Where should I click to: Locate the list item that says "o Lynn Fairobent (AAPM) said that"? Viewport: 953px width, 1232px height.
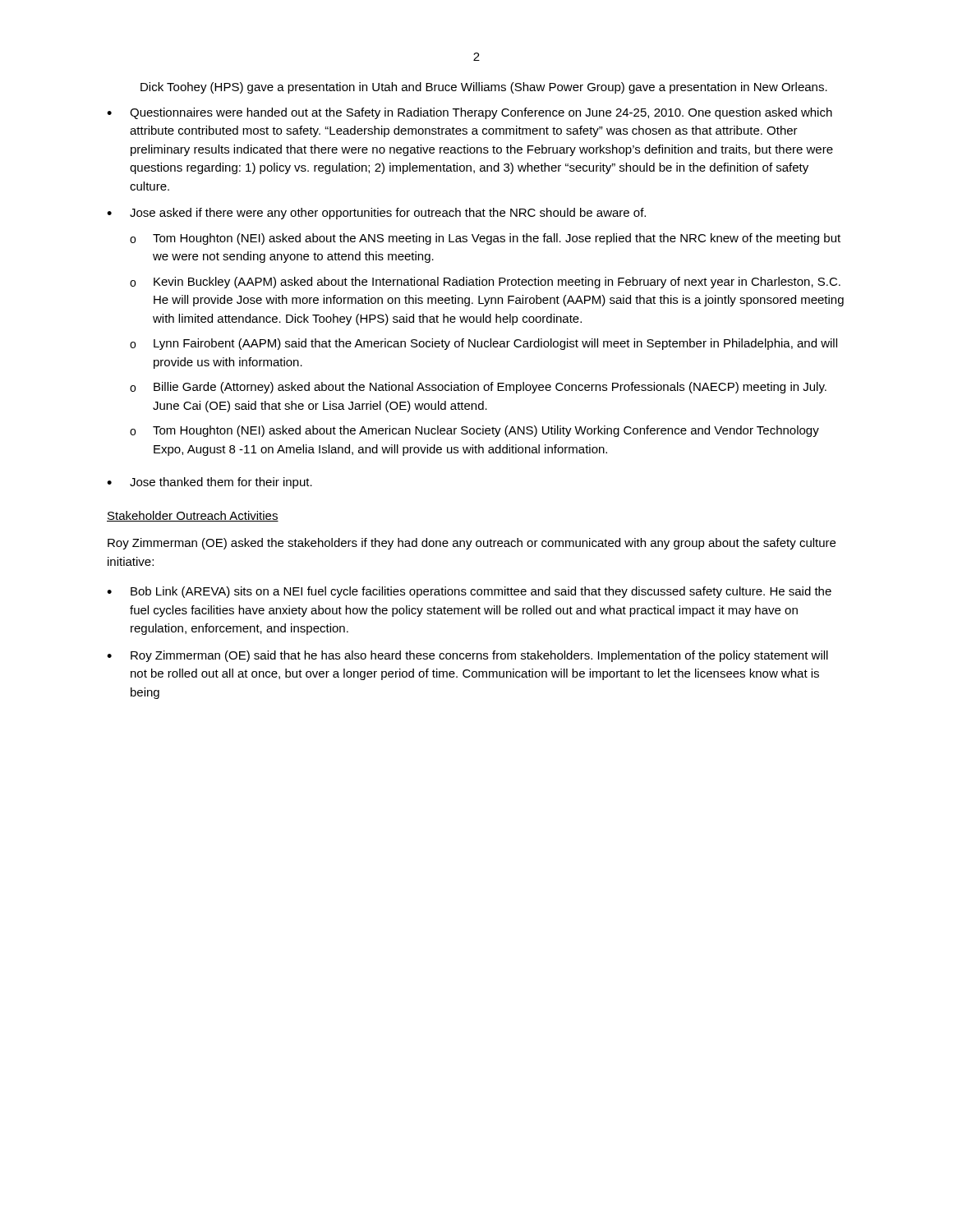(x=488, y=353)
